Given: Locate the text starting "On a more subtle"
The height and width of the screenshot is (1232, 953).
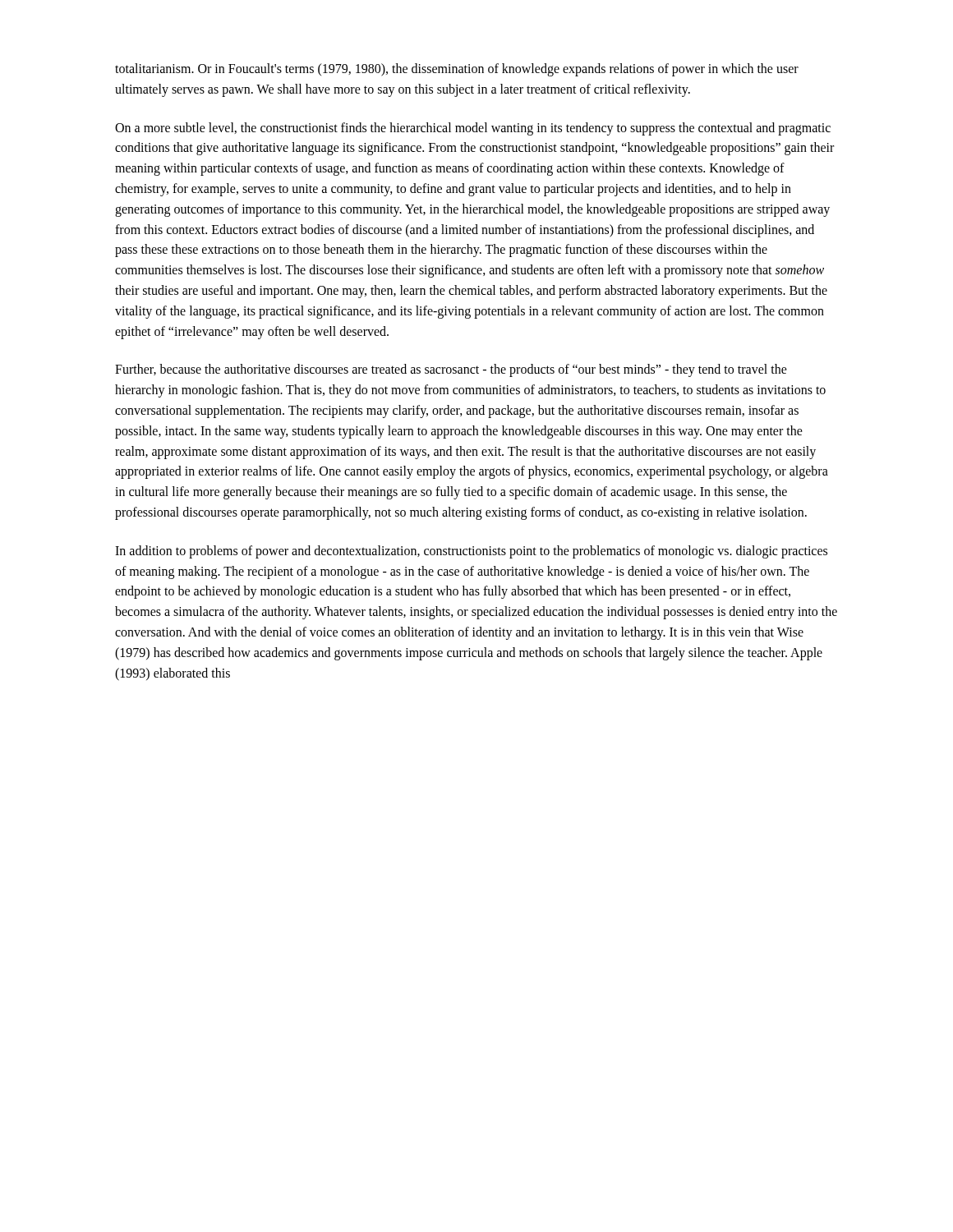Looking at the screenshot, I should 475,229.
